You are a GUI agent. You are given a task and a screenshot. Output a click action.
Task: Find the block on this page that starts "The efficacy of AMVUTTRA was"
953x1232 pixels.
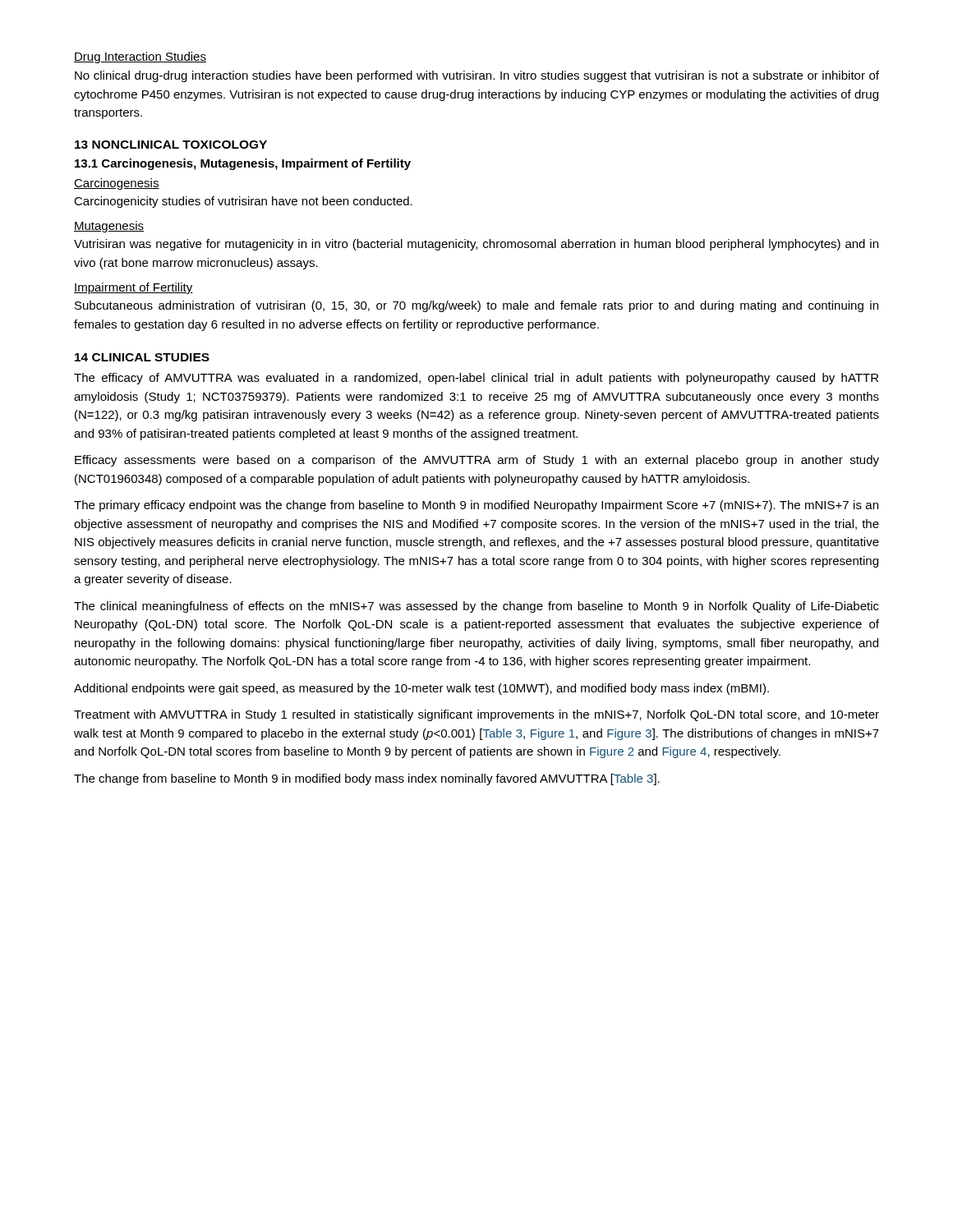(x=476, y=406)
